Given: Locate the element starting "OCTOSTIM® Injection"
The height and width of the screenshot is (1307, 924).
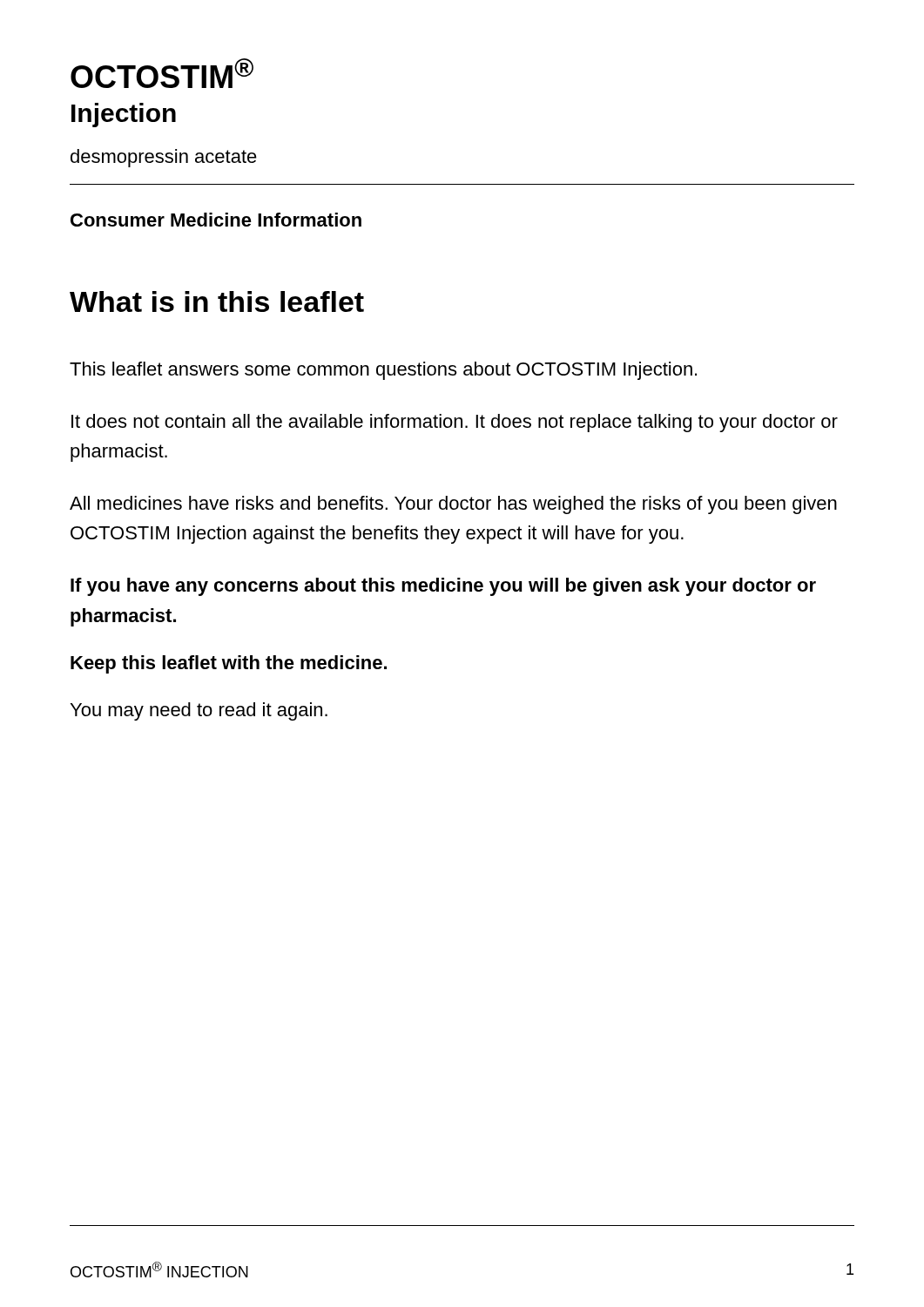Looking at the screenshot, I should [x=162, y=73].
